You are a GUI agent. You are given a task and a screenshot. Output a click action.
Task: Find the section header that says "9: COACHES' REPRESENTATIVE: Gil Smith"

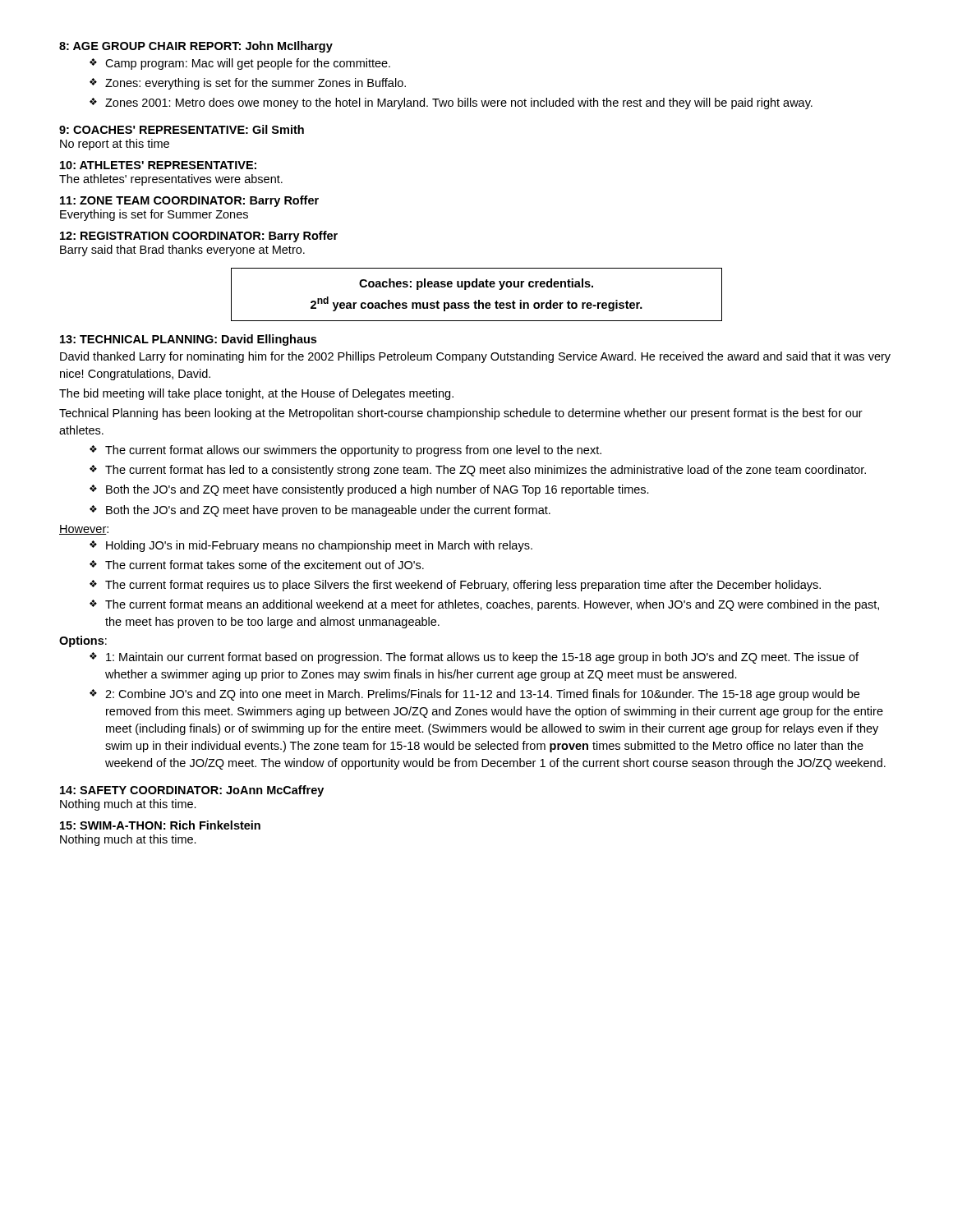coord(182,130)
